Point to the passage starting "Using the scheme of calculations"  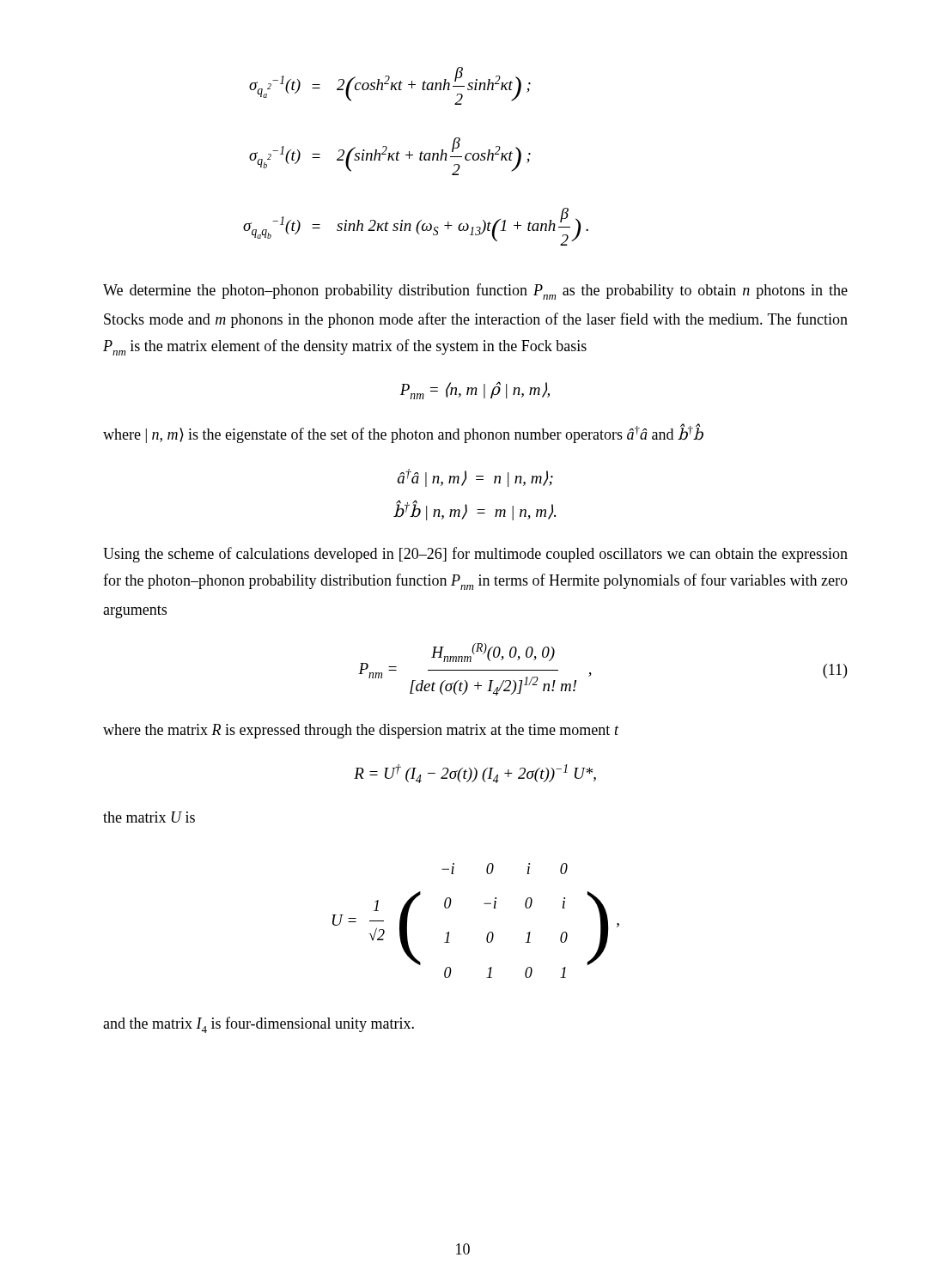tap(475, 582)
